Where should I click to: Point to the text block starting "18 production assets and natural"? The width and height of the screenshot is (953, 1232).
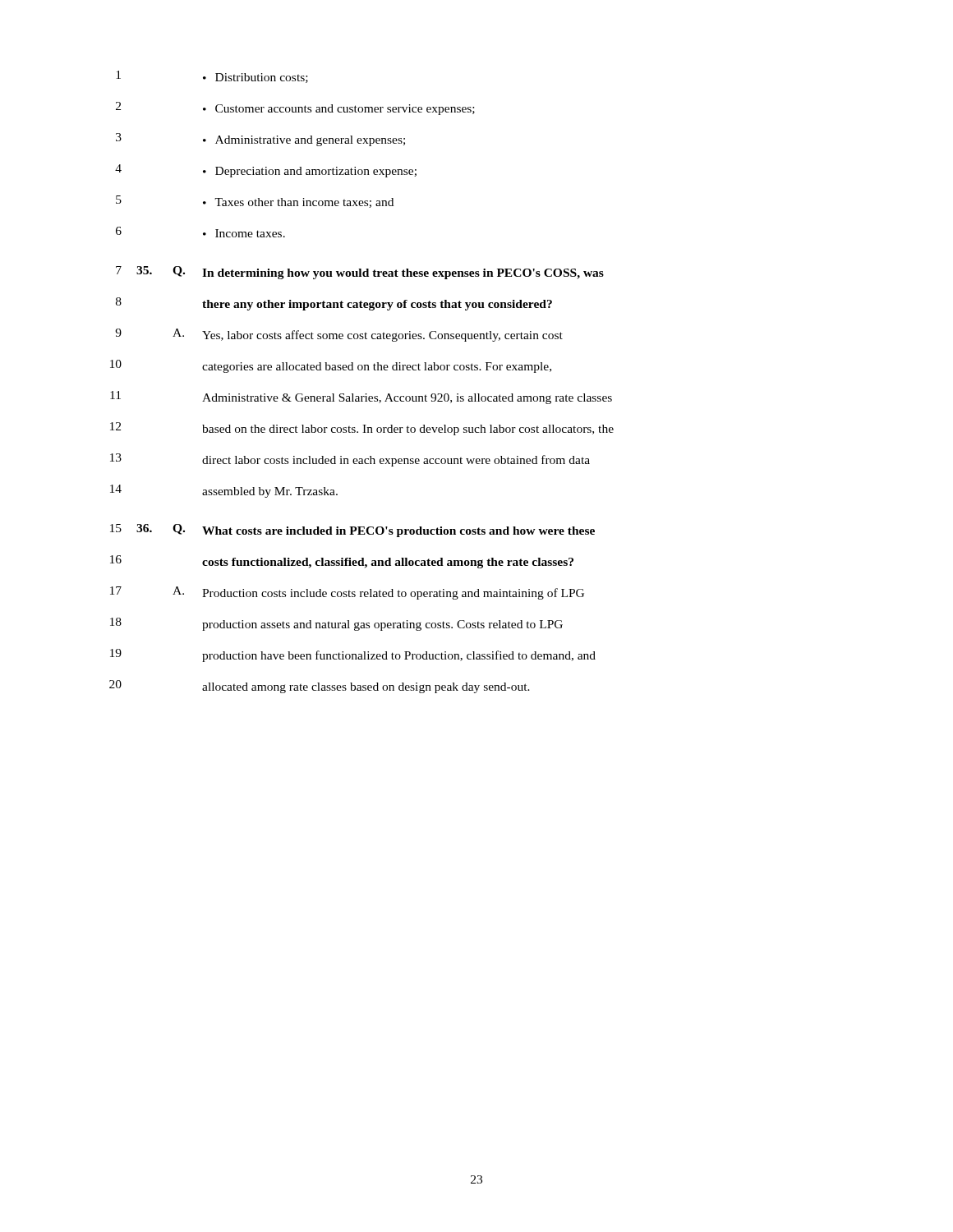(468, 623)
